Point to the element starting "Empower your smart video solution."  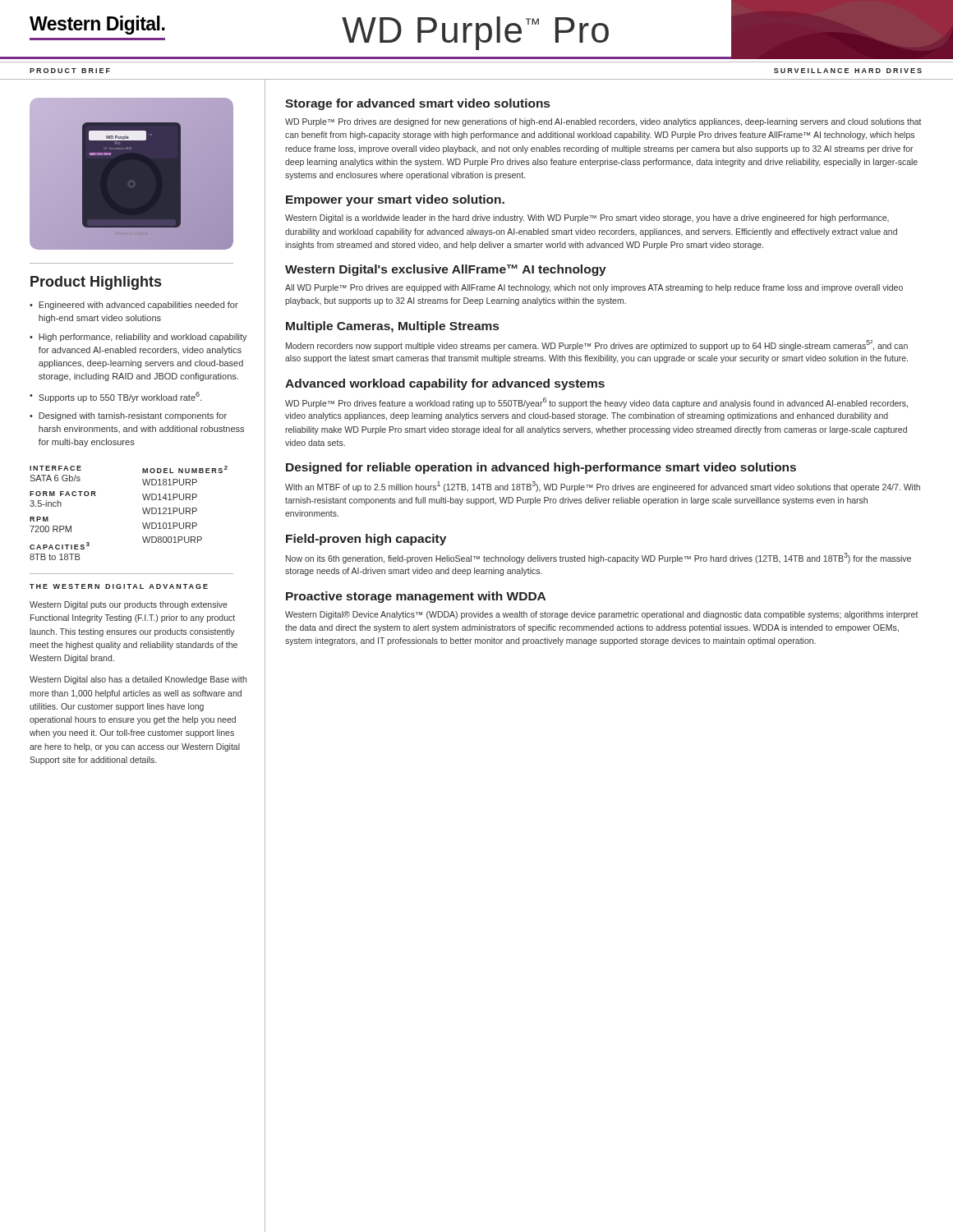(x=395, y=199)
